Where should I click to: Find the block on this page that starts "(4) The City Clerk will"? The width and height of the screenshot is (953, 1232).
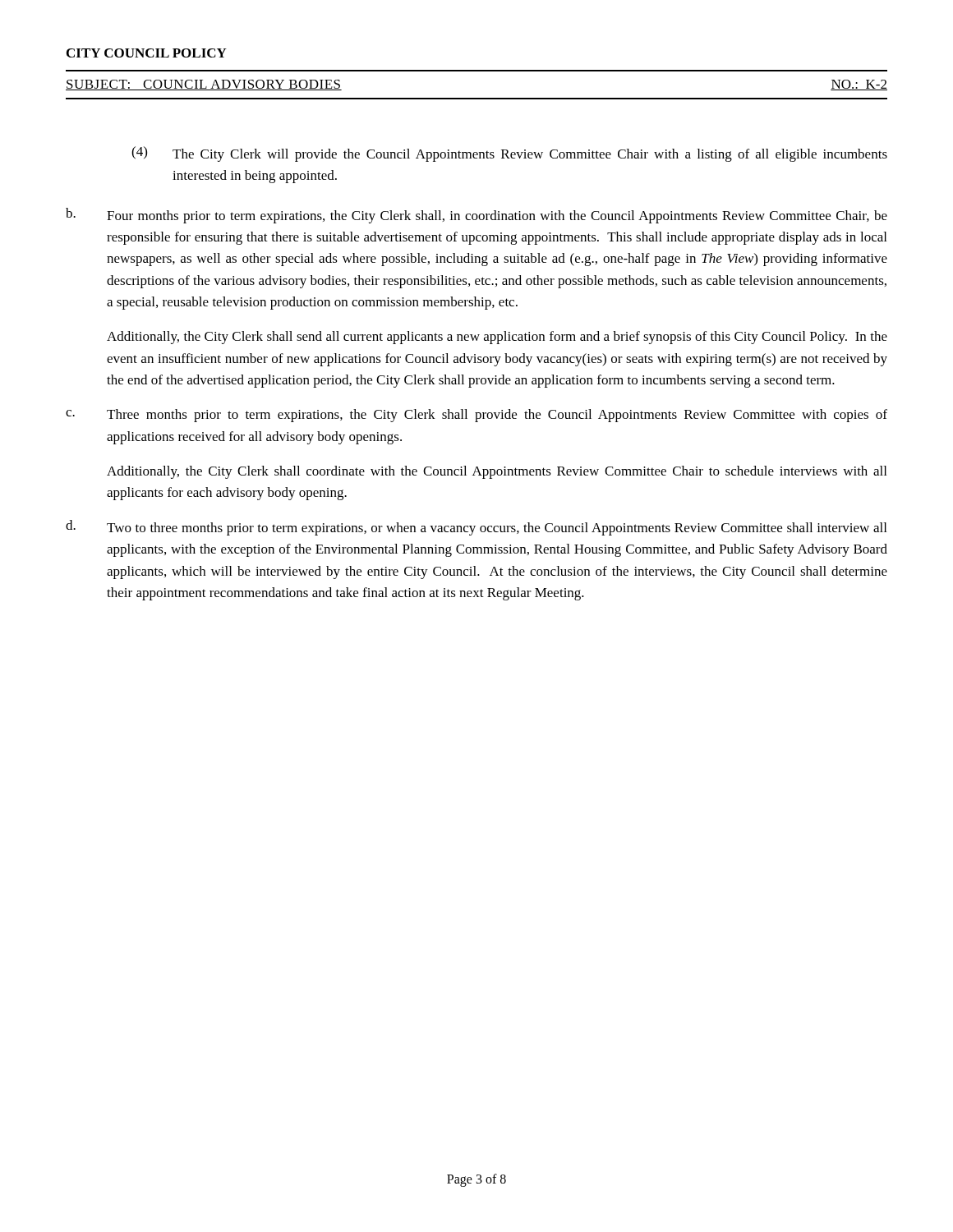[x=509, y=165]
